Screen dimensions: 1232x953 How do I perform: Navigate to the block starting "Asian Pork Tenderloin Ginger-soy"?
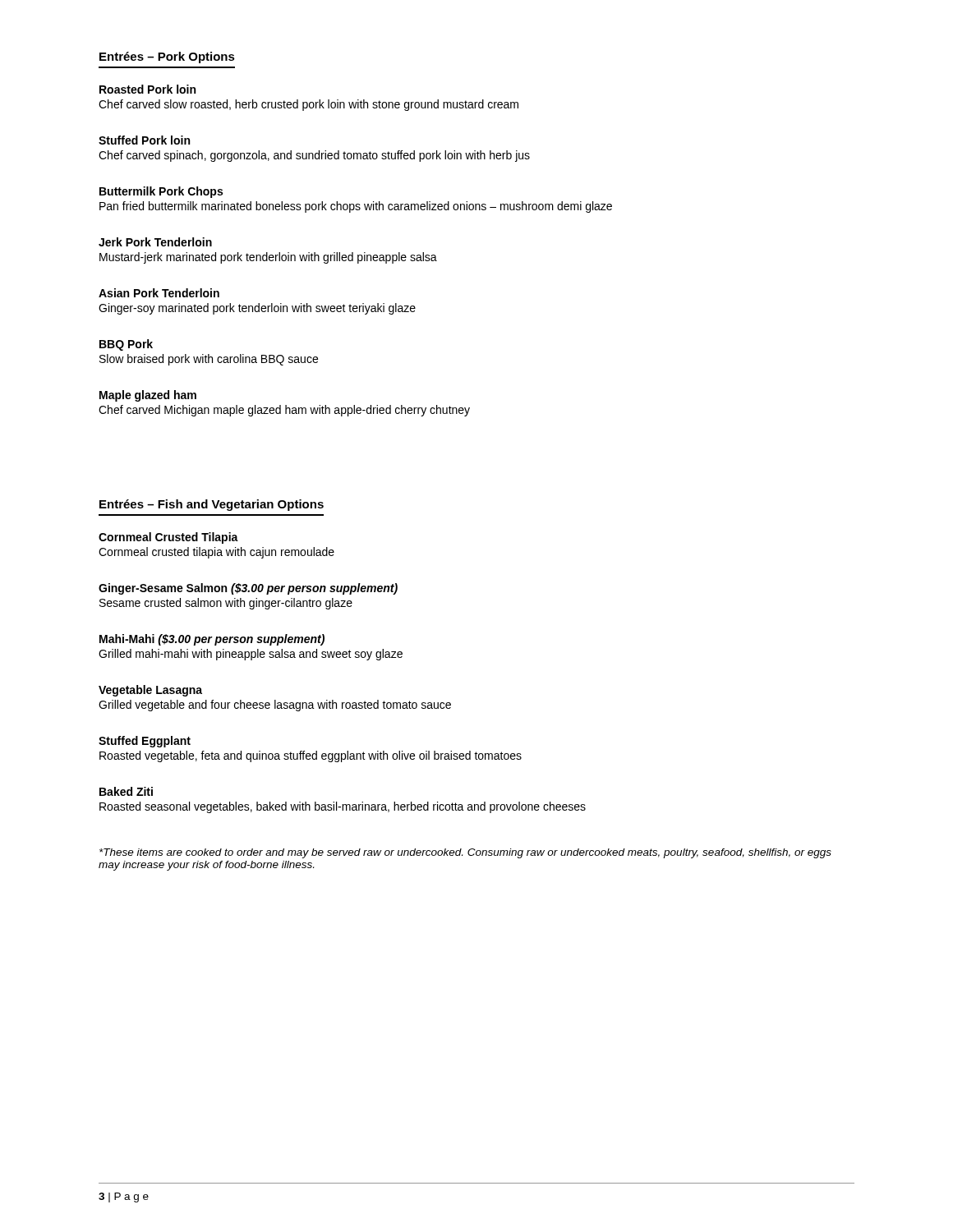(159, 293)
